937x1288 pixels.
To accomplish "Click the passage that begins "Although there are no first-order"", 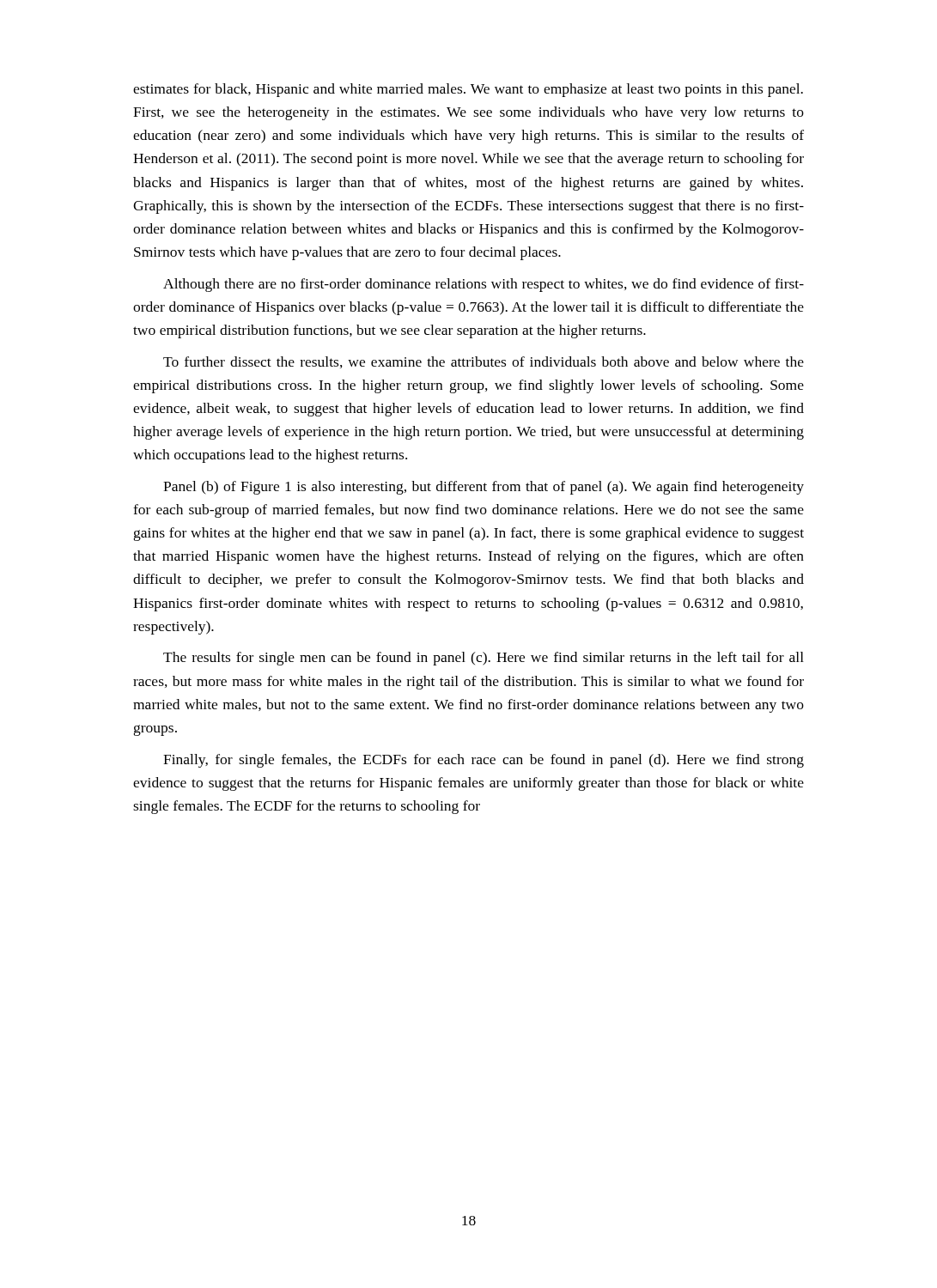I will (468, 306).
